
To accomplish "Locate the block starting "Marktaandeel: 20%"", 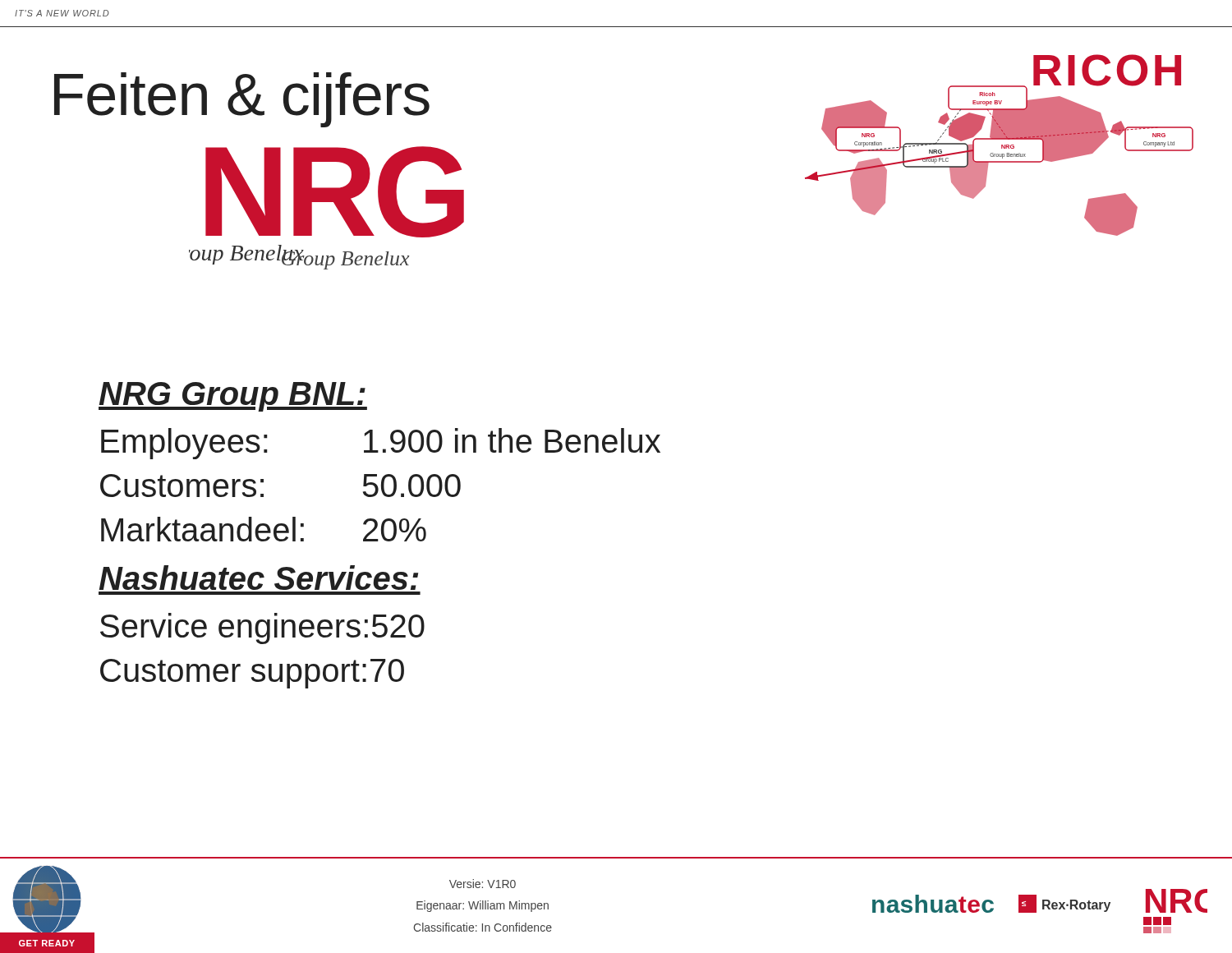I will (263, 530).
